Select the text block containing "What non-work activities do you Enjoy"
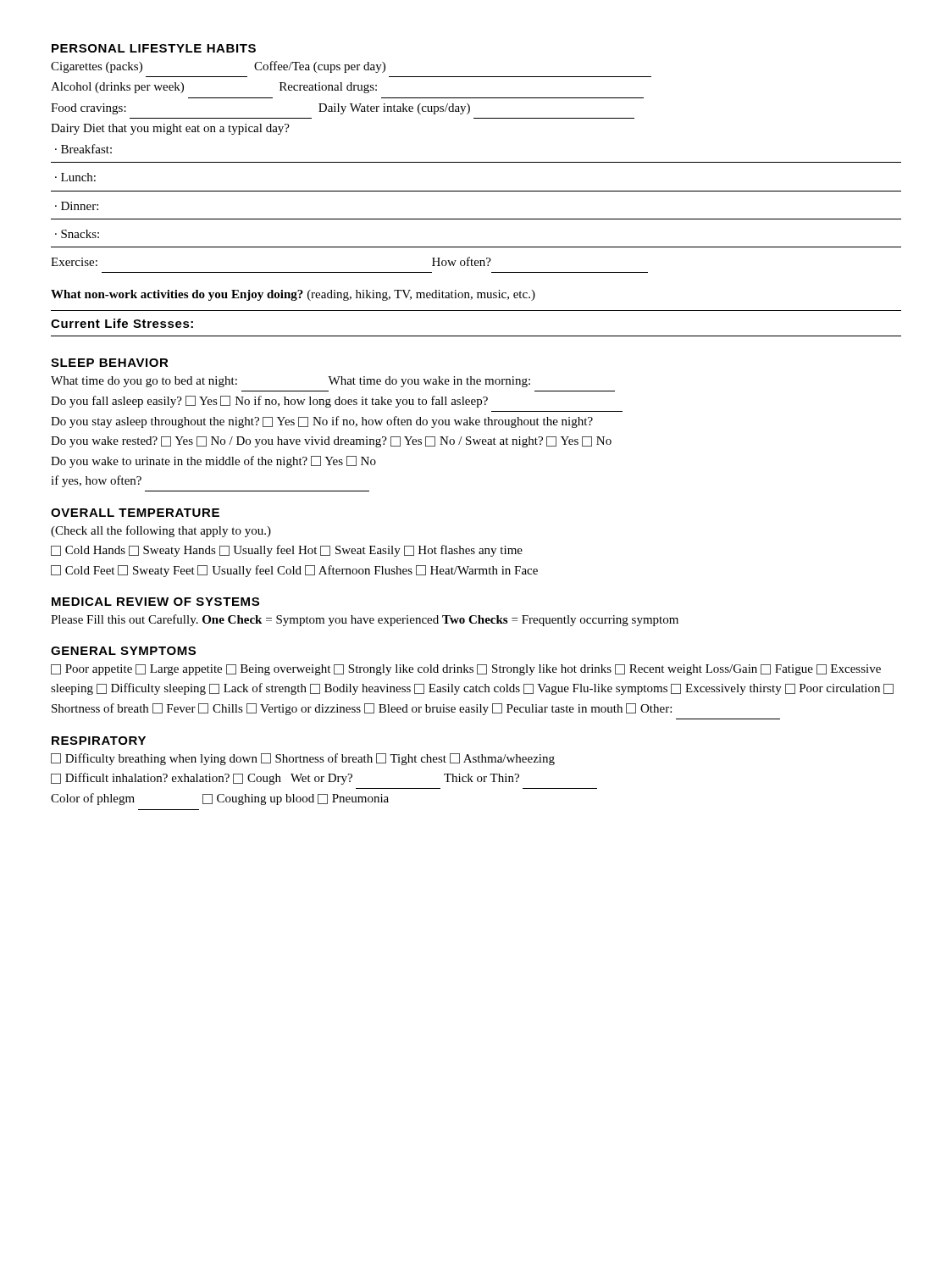The height and width of the screenshot is (1271, 952). 293,294
